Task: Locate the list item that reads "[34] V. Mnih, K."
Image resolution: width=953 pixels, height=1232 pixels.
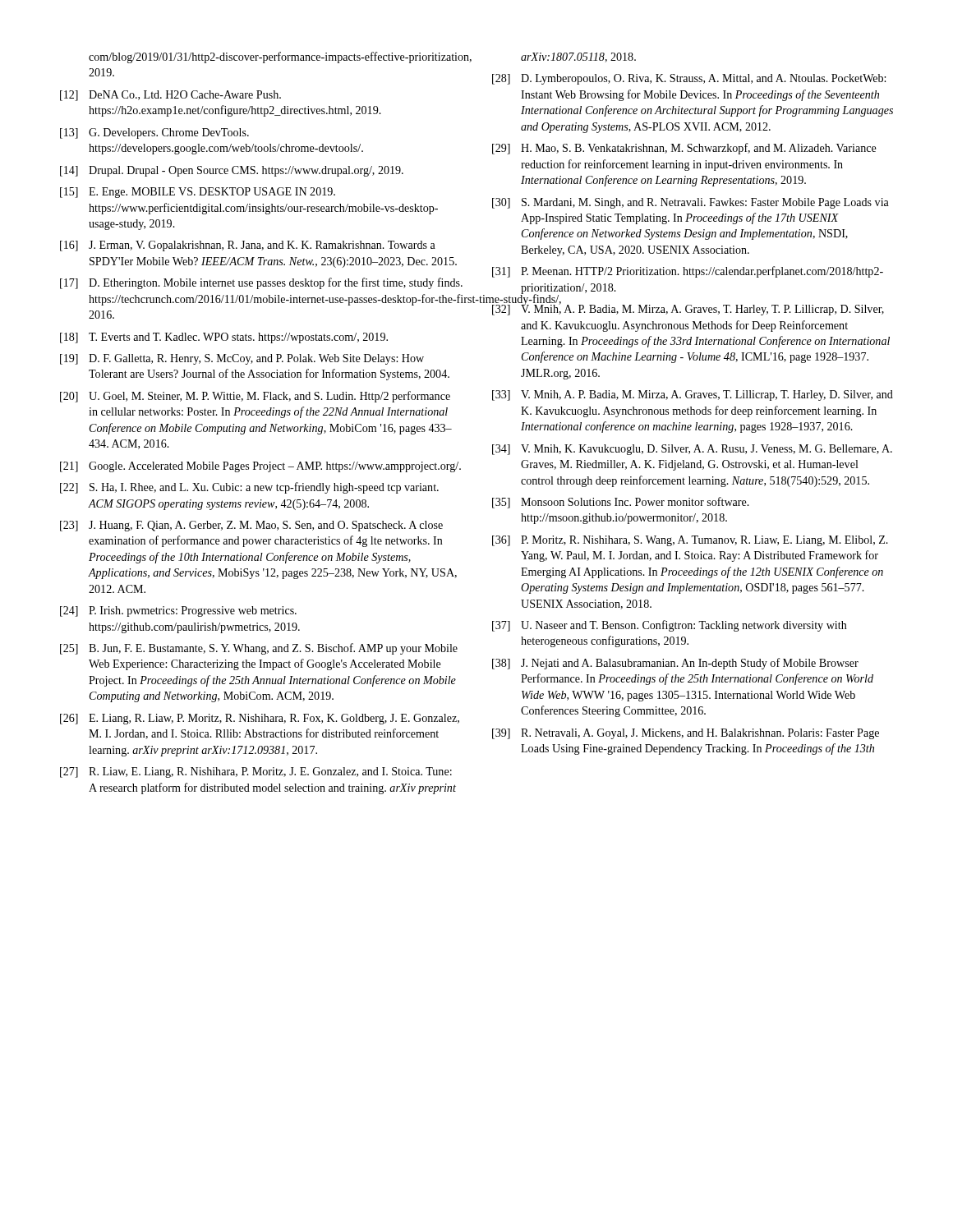Action: point(693,465)
